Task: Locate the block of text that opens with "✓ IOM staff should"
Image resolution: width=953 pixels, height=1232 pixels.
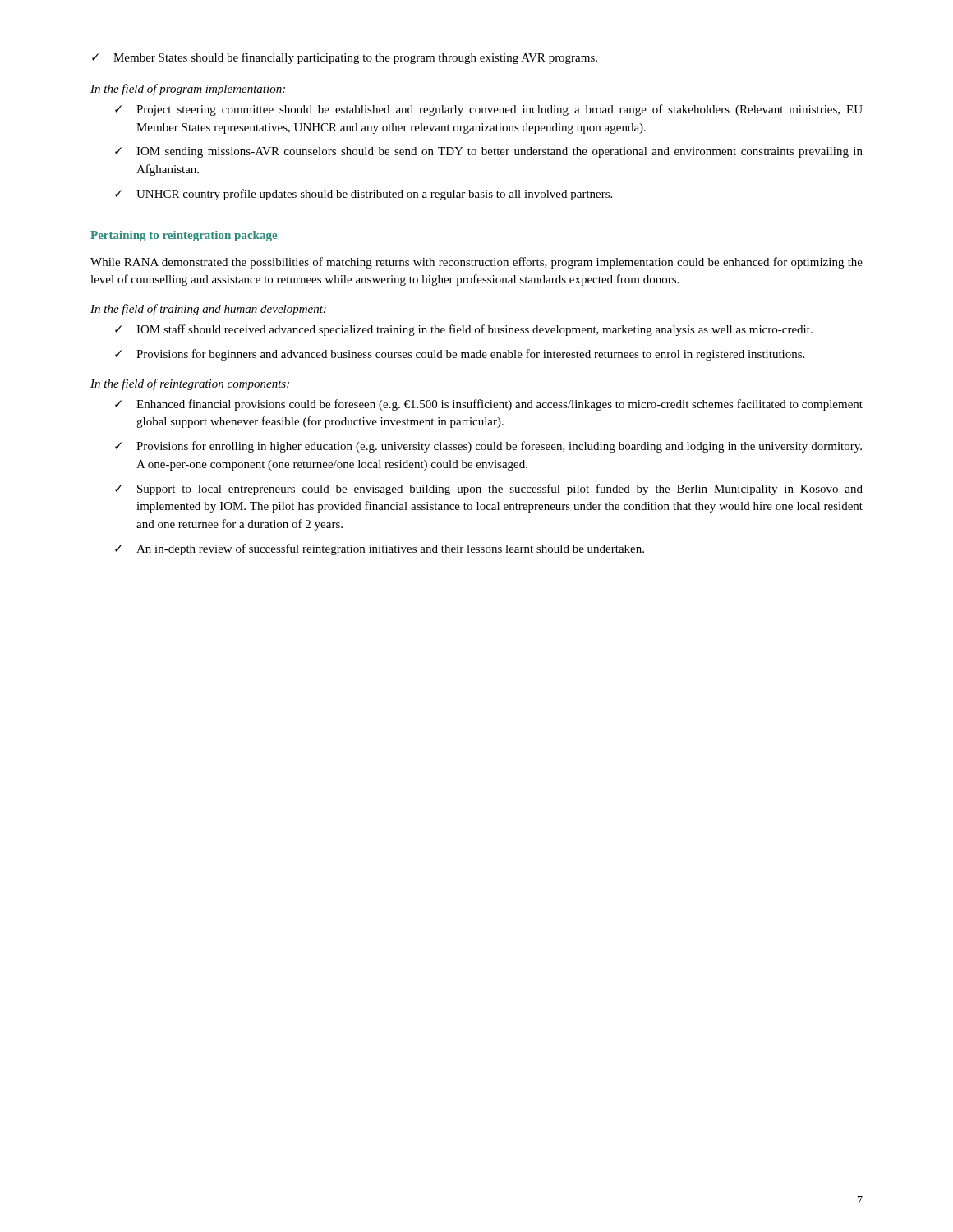Action: pos(488,330)
